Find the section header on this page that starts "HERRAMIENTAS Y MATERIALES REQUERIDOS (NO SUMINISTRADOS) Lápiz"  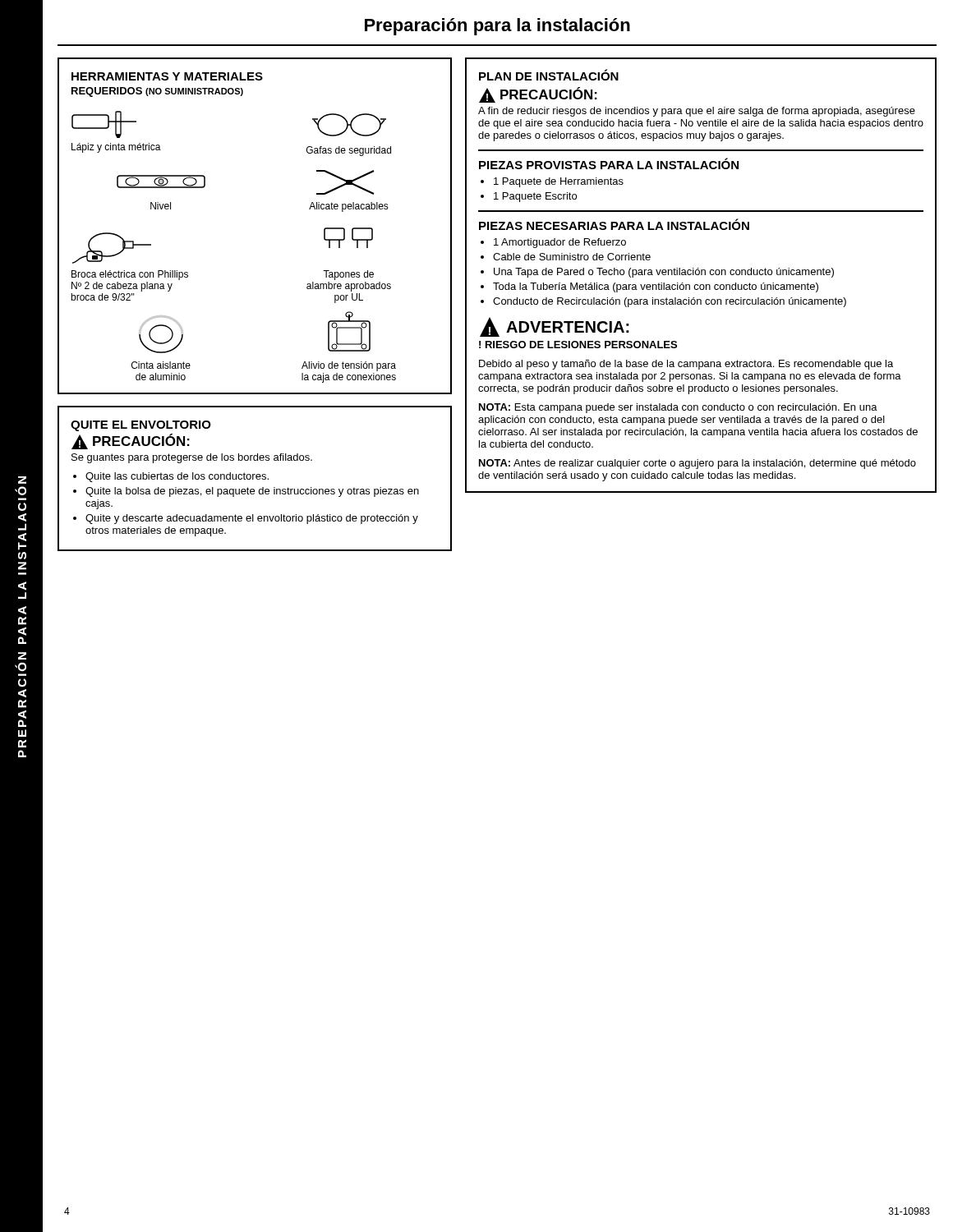(x=167, y=76)
